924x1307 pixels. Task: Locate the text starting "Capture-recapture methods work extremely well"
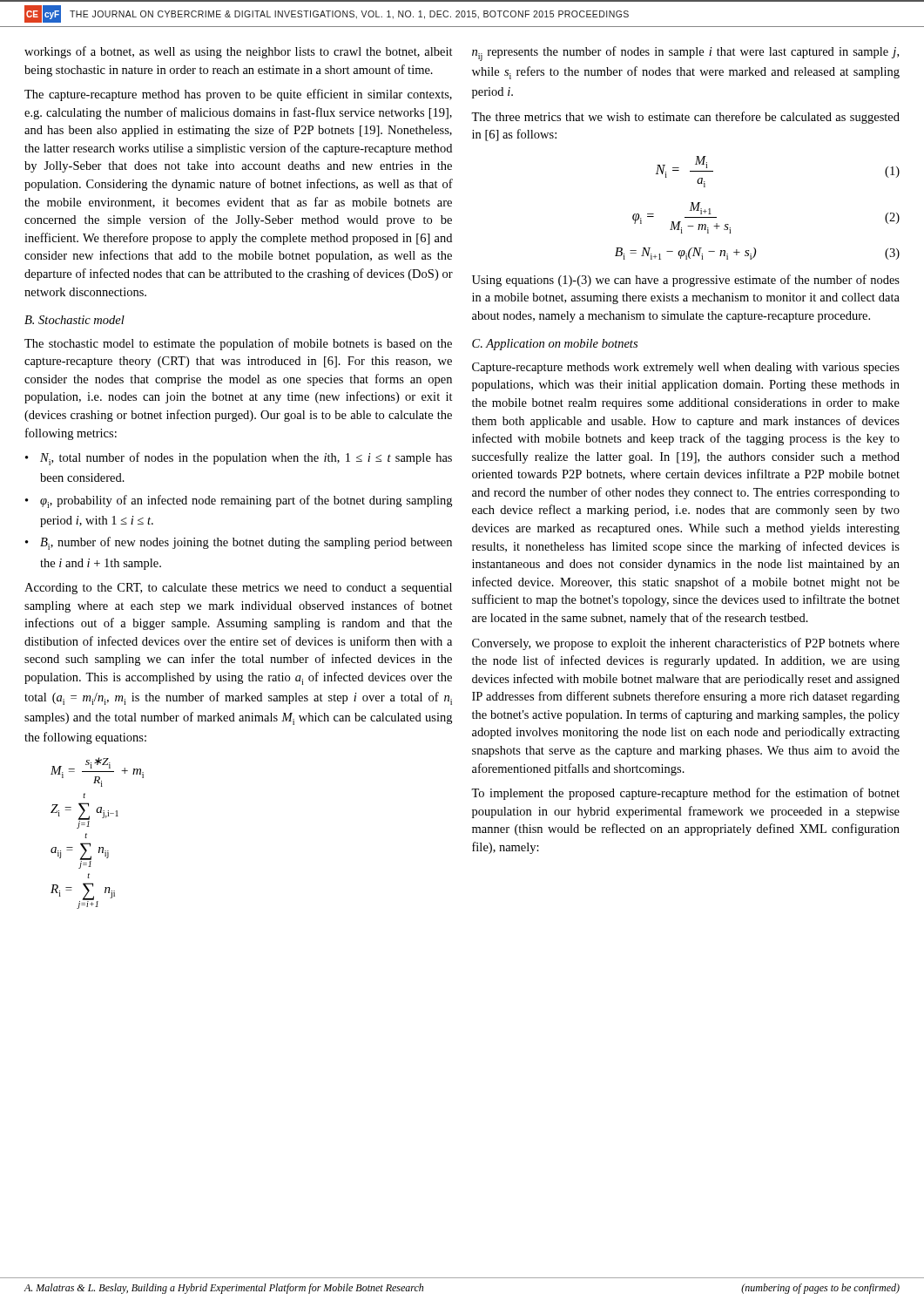click(x=686, y=492)
